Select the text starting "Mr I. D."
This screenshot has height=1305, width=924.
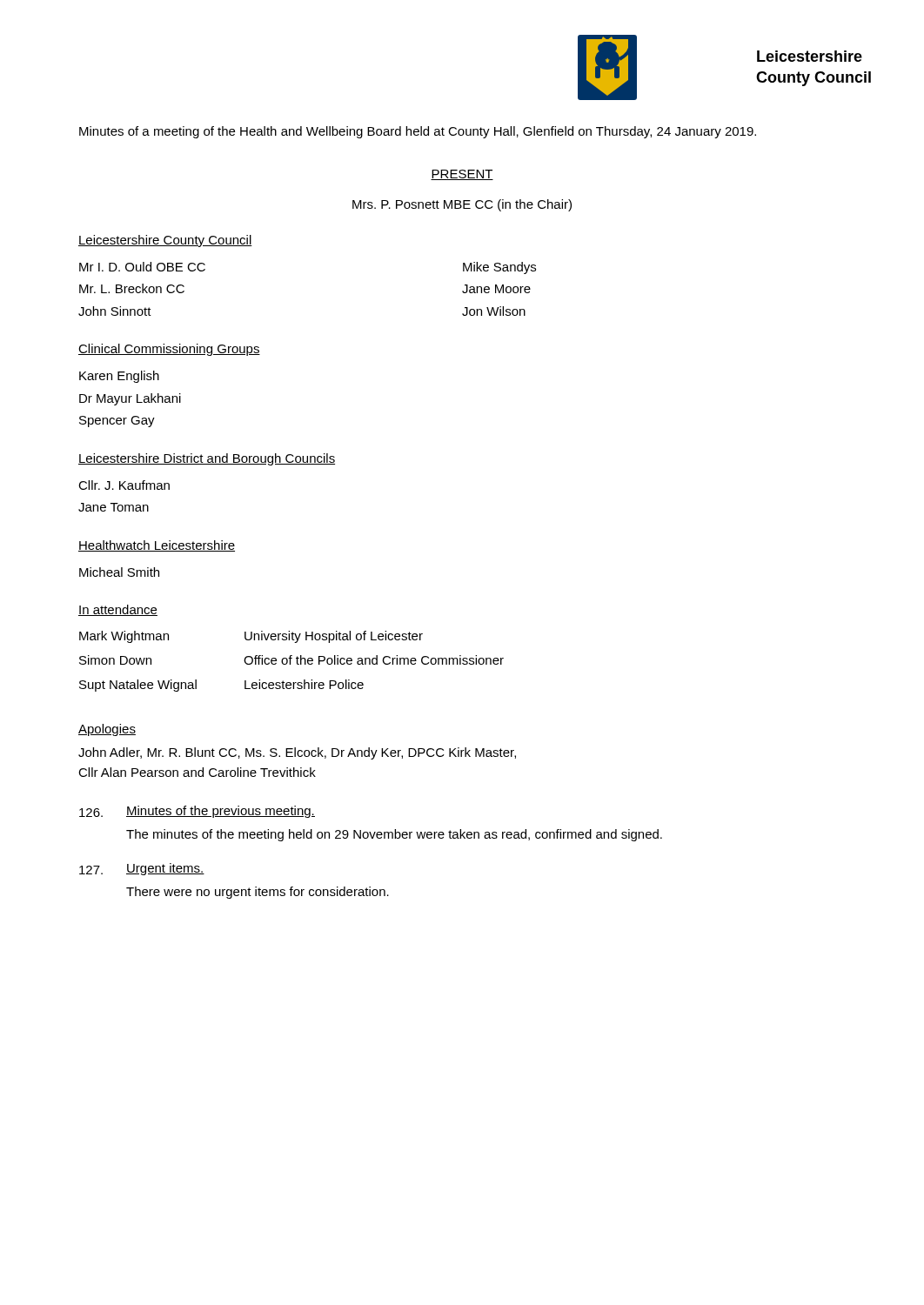[x=462, y=289]
